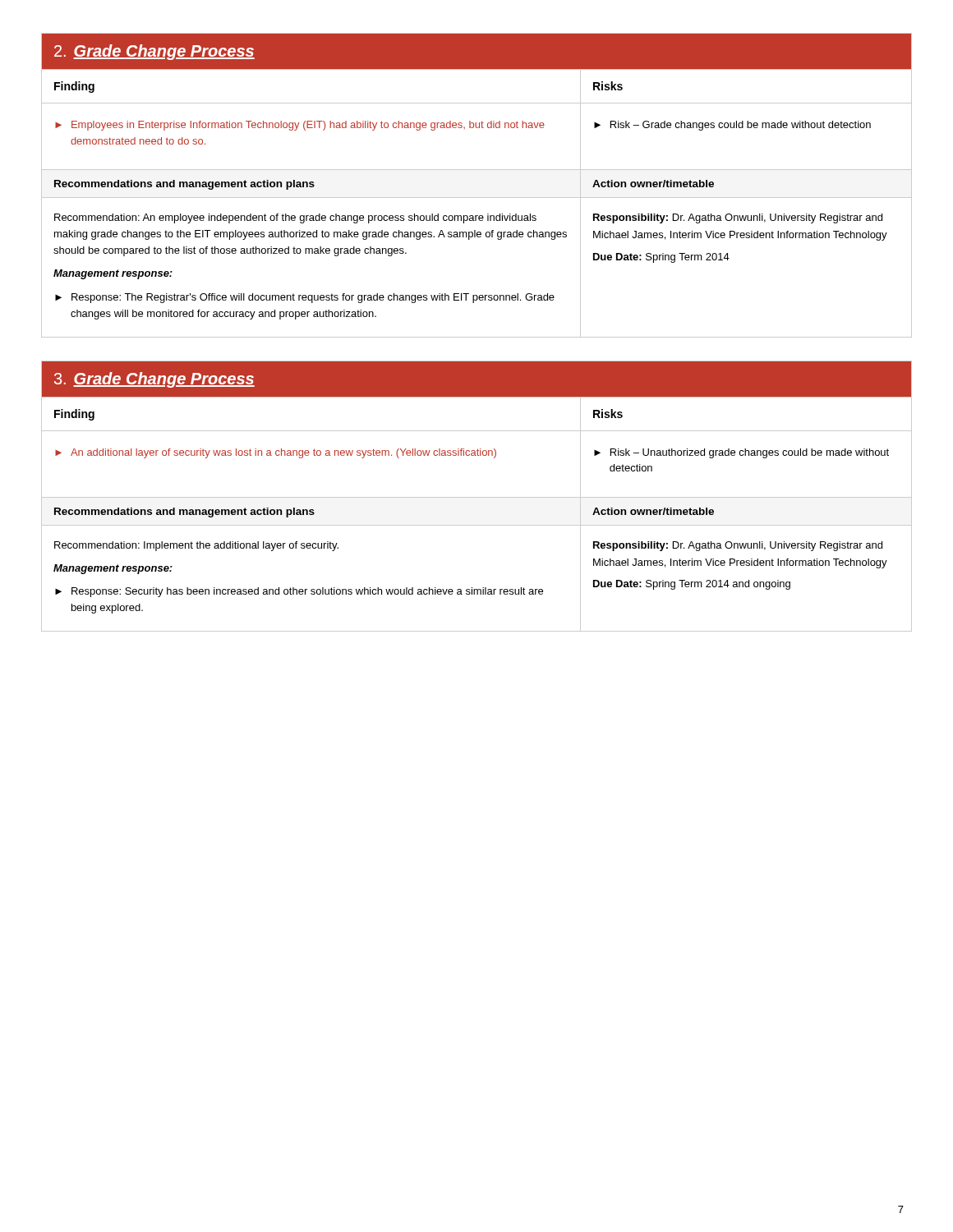This screenshot has width=953, height=1232.
Task: Click on the element starting "► Employees in Enterprise Information Technology (EIT) had"
Action: 476,136
